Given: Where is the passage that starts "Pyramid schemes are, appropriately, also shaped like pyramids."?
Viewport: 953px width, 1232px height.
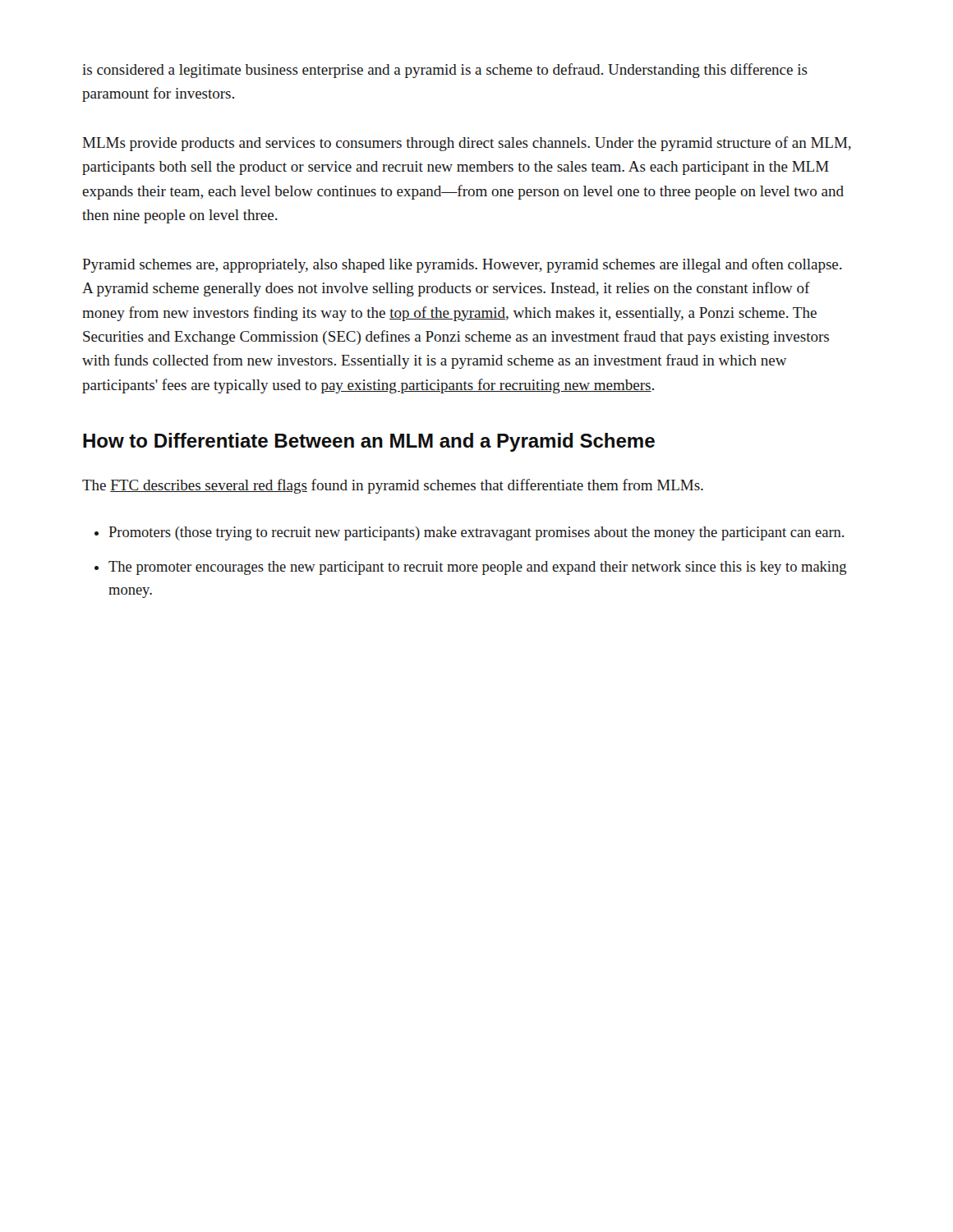Looking at the screenshot, I should pyautogui.click(x=462, y=324).
